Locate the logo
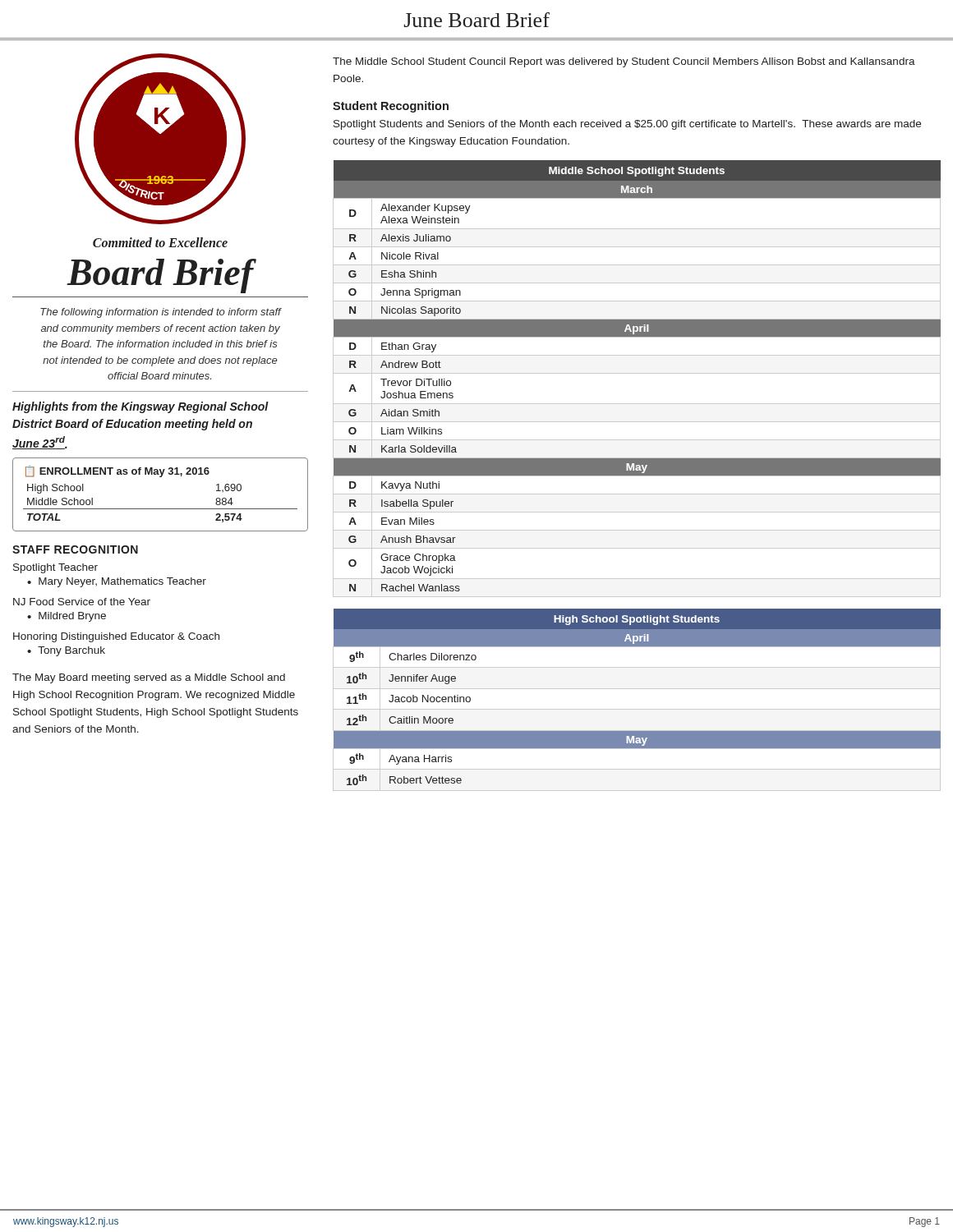 [160, 139]
